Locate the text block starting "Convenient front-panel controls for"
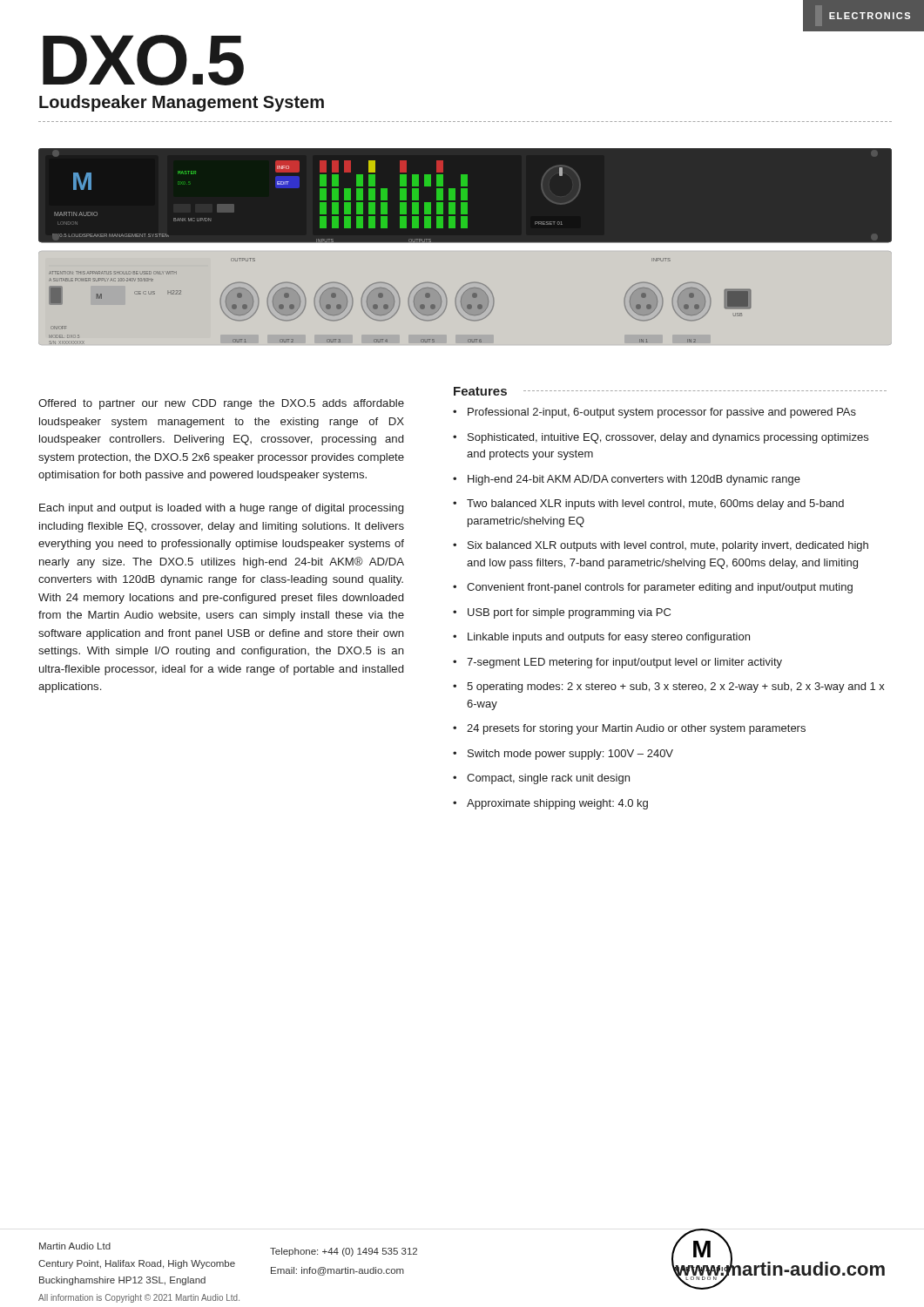924x1307 pixels. click(660, 587)
